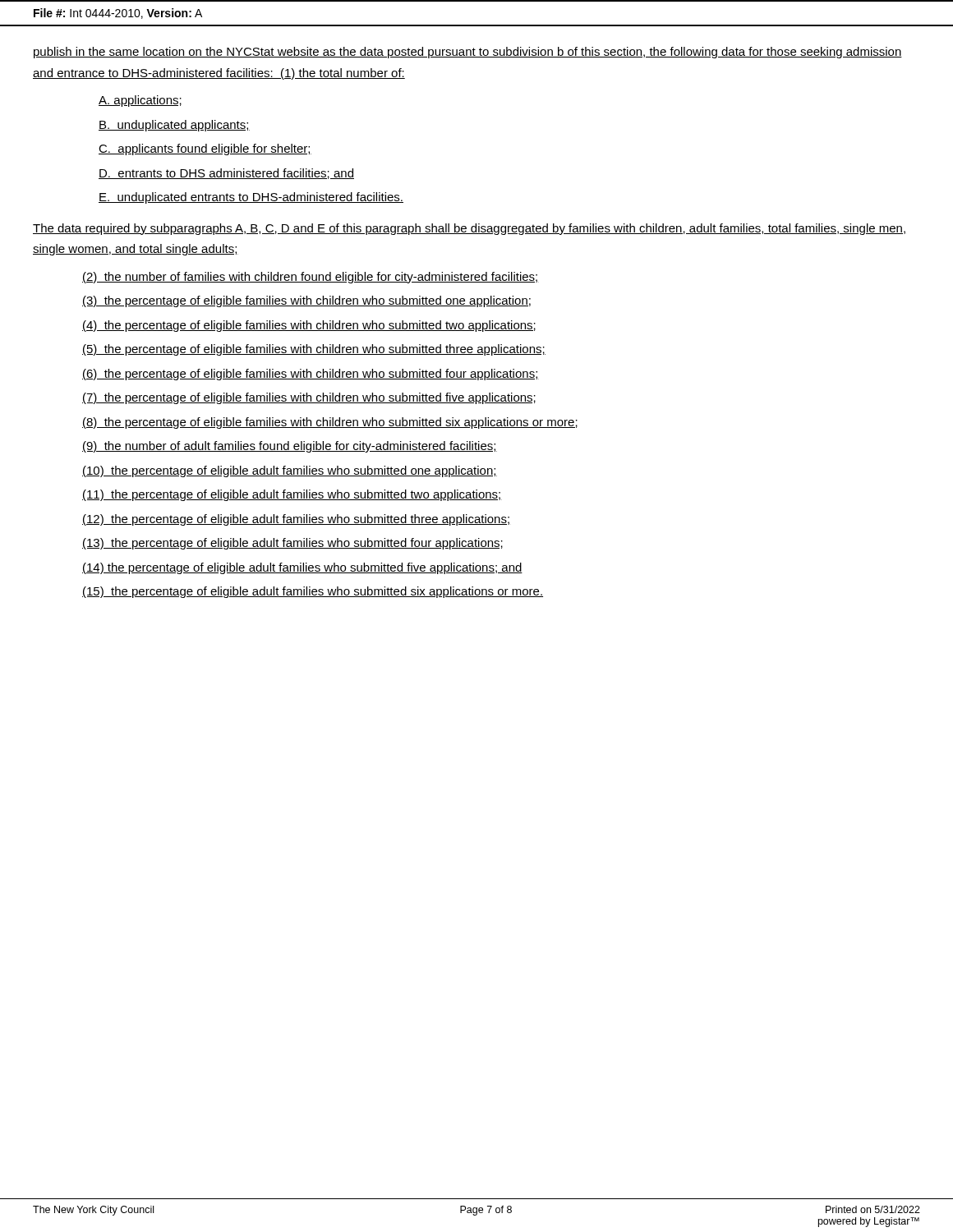
Task: Click where it says "A. applications;"
Action: (x=140, y=100)
